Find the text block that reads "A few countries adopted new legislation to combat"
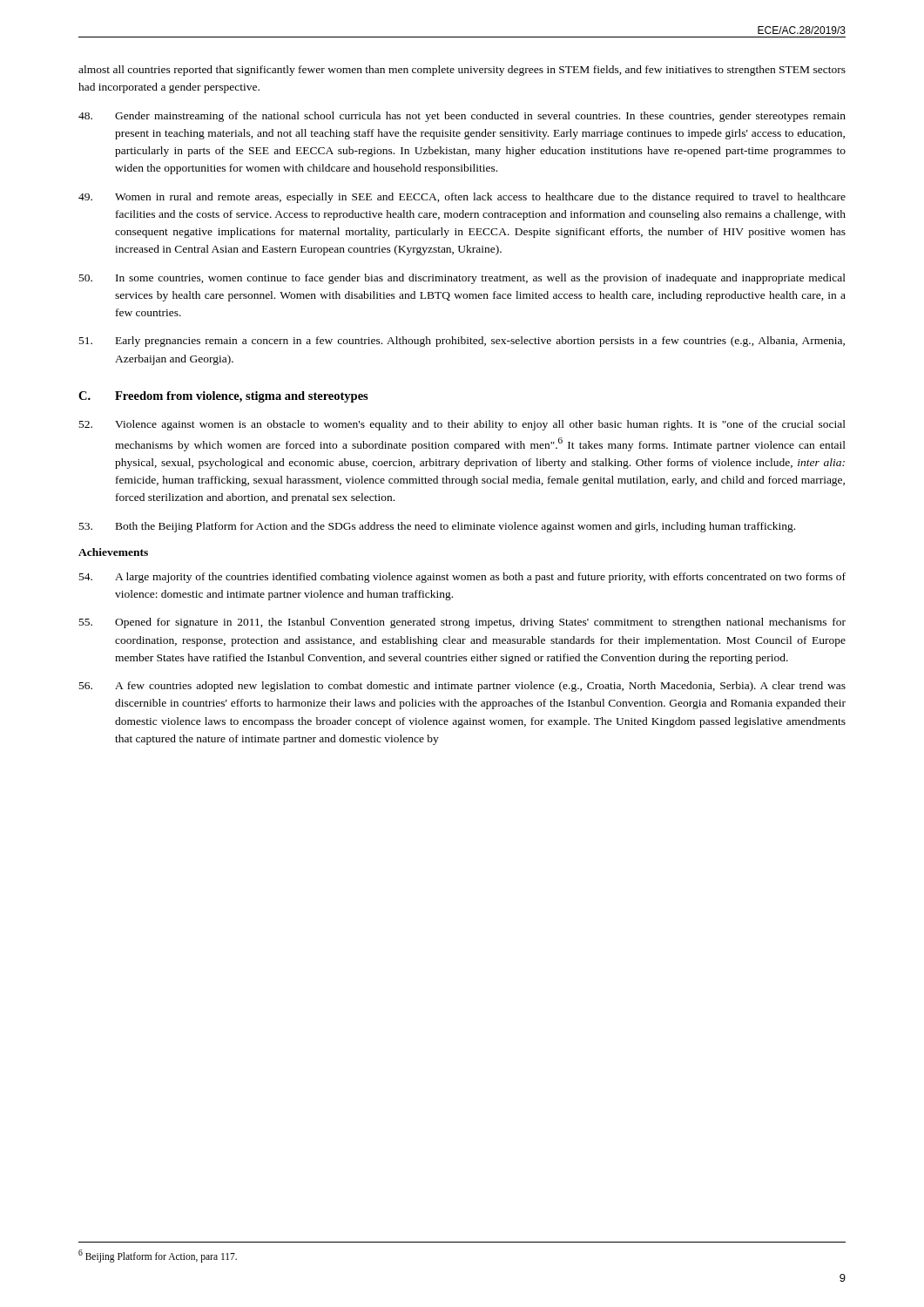924x1307 pixels. coord(462,712)
